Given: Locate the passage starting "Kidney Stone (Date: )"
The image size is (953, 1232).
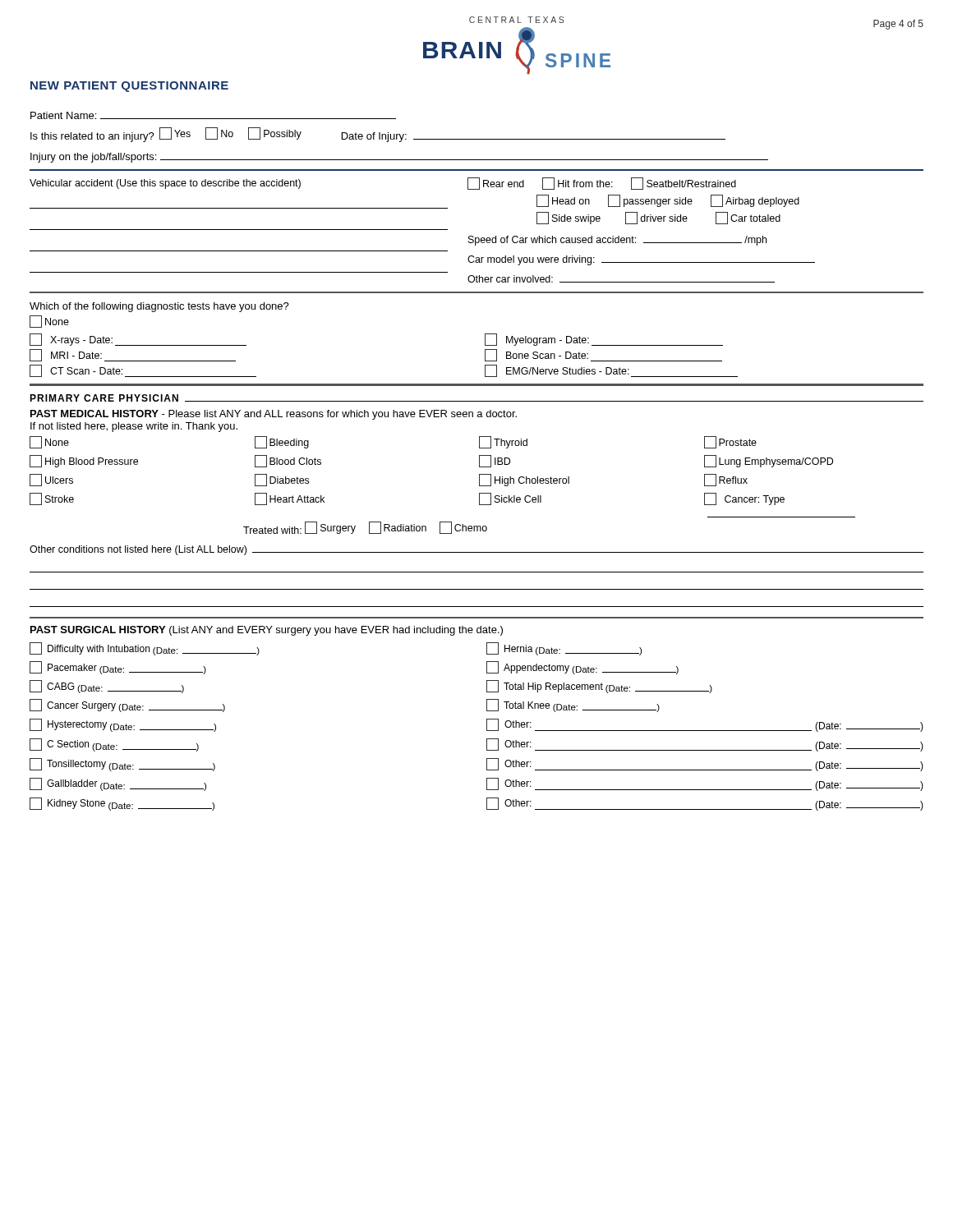Looking at the screenshot, I should point(122,803).
